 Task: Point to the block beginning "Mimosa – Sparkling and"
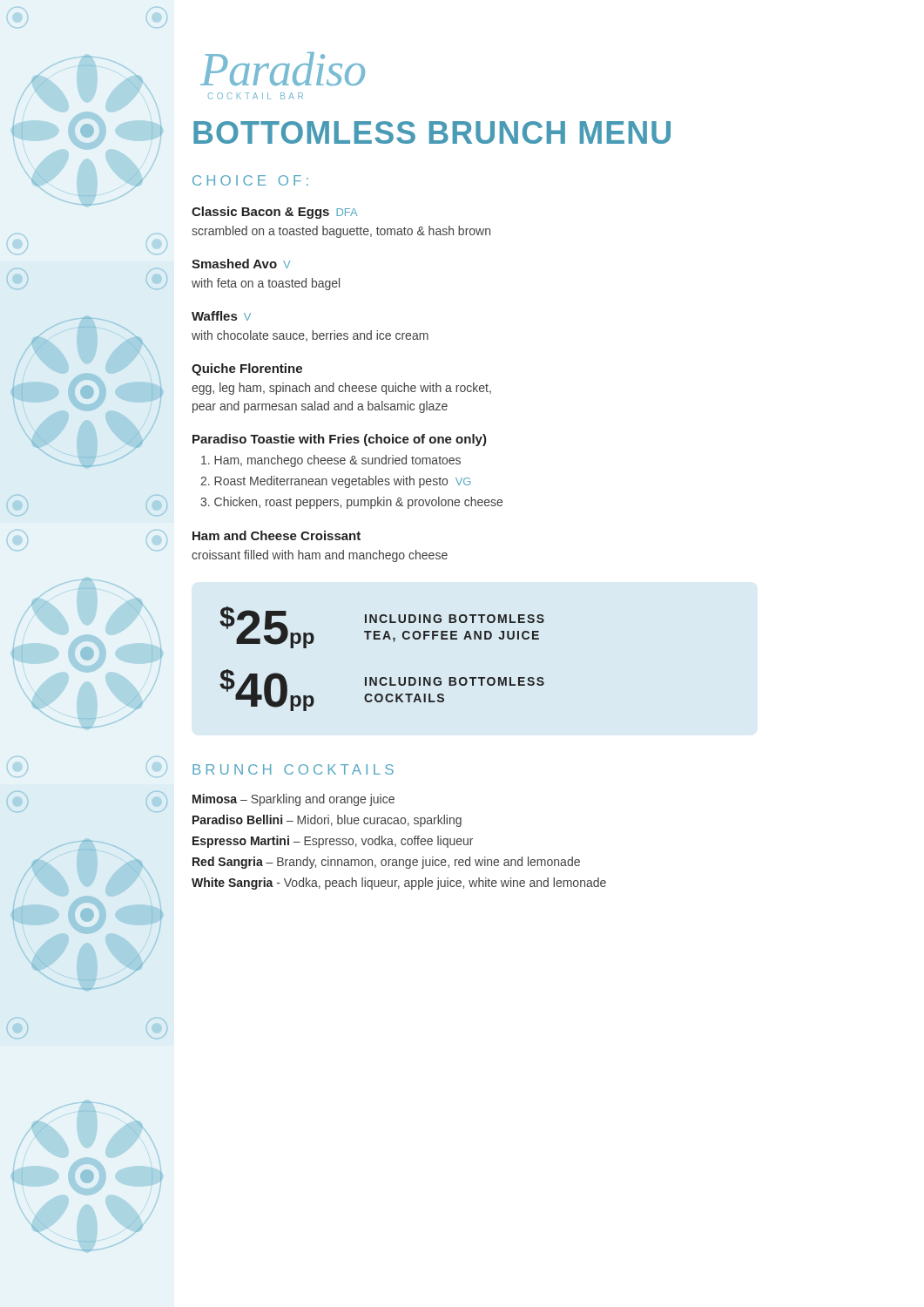(293, 799)
